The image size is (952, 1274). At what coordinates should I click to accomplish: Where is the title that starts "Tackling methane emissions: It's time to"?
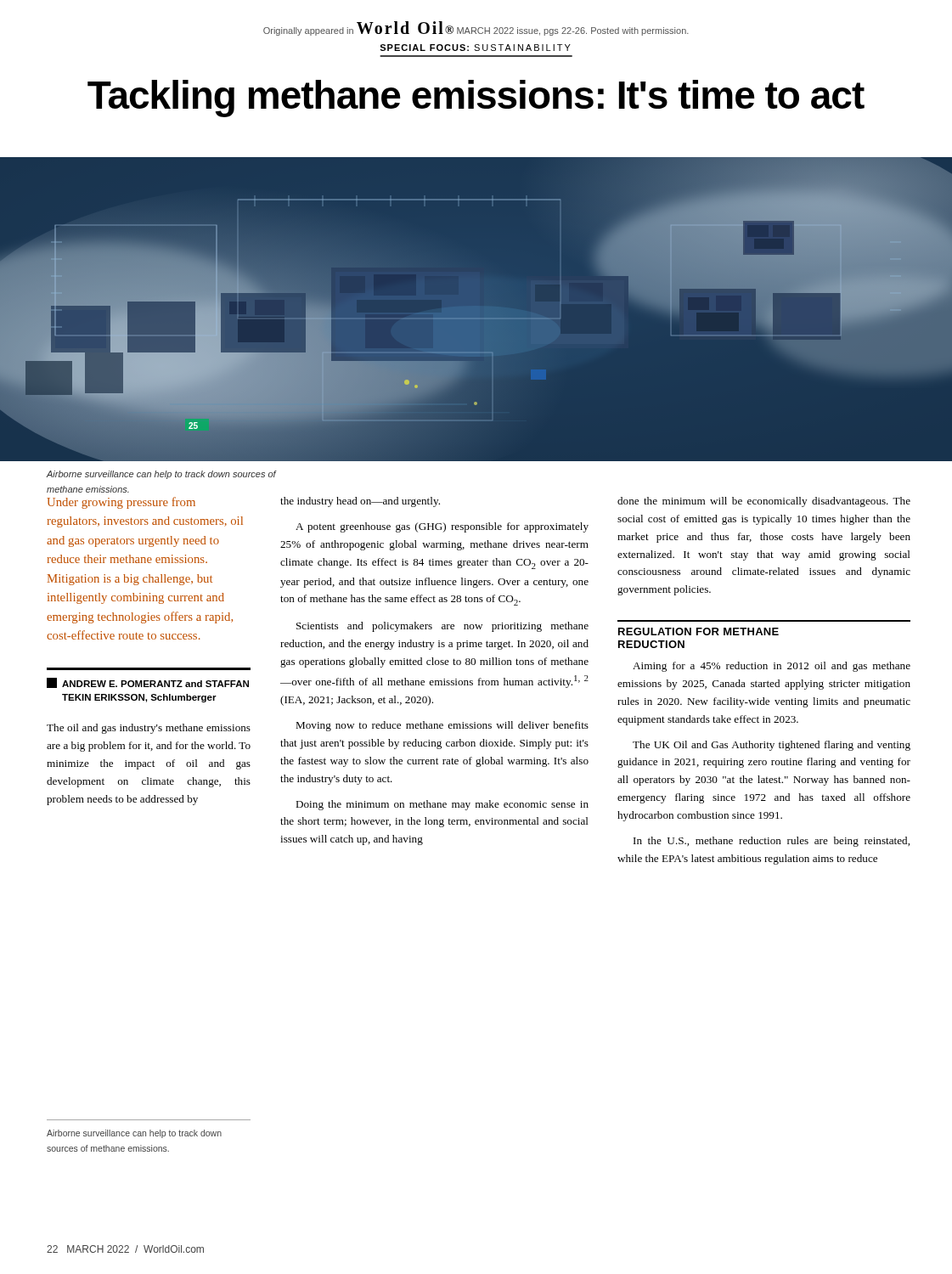pos(476,96)
